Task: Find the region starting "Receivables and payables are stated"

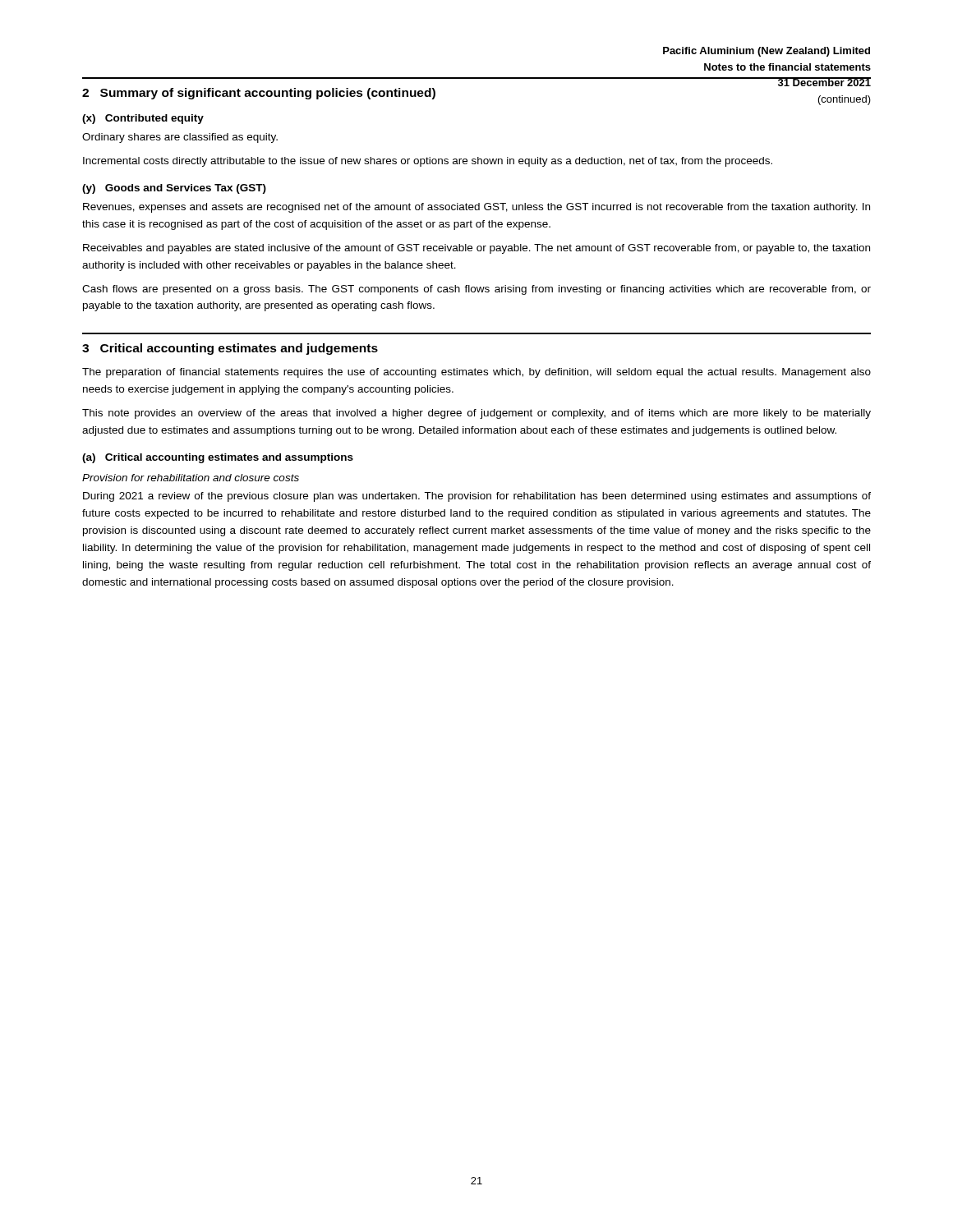Action: coord(476,257)
